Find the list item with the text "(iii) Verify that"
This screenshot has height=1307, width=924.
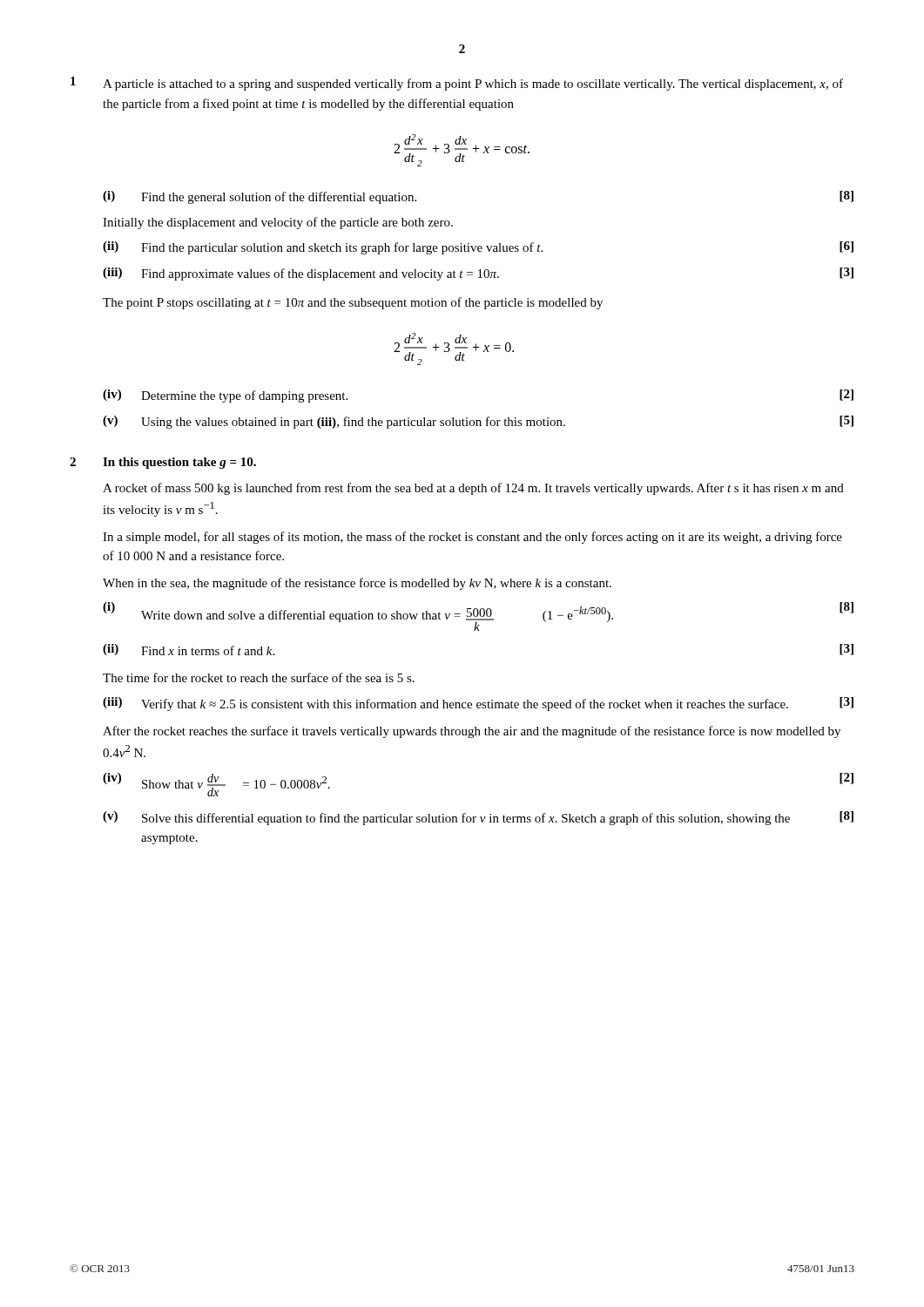479,704
